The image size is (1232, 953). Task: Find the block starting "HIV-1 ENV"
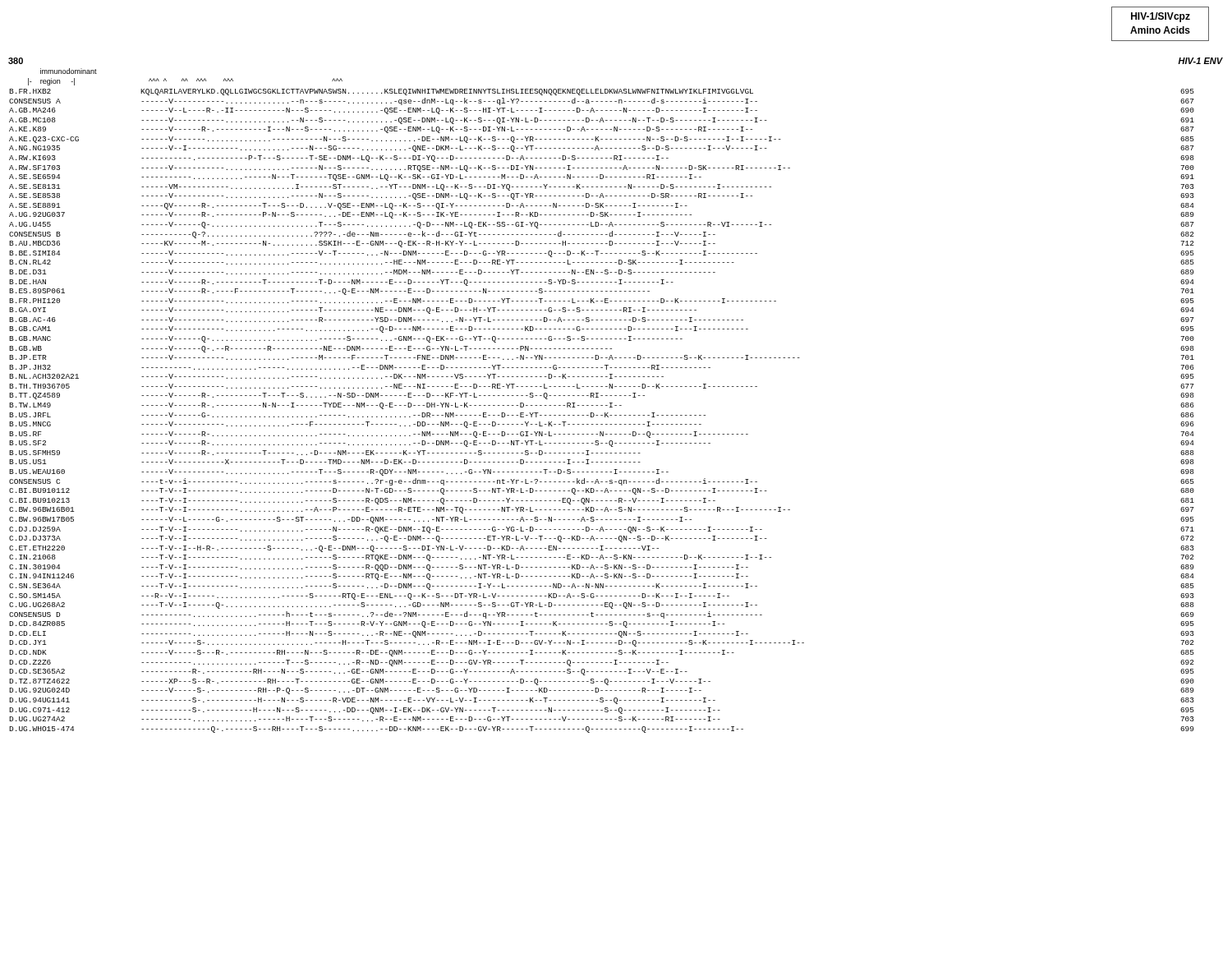(x=1200, y=61)
